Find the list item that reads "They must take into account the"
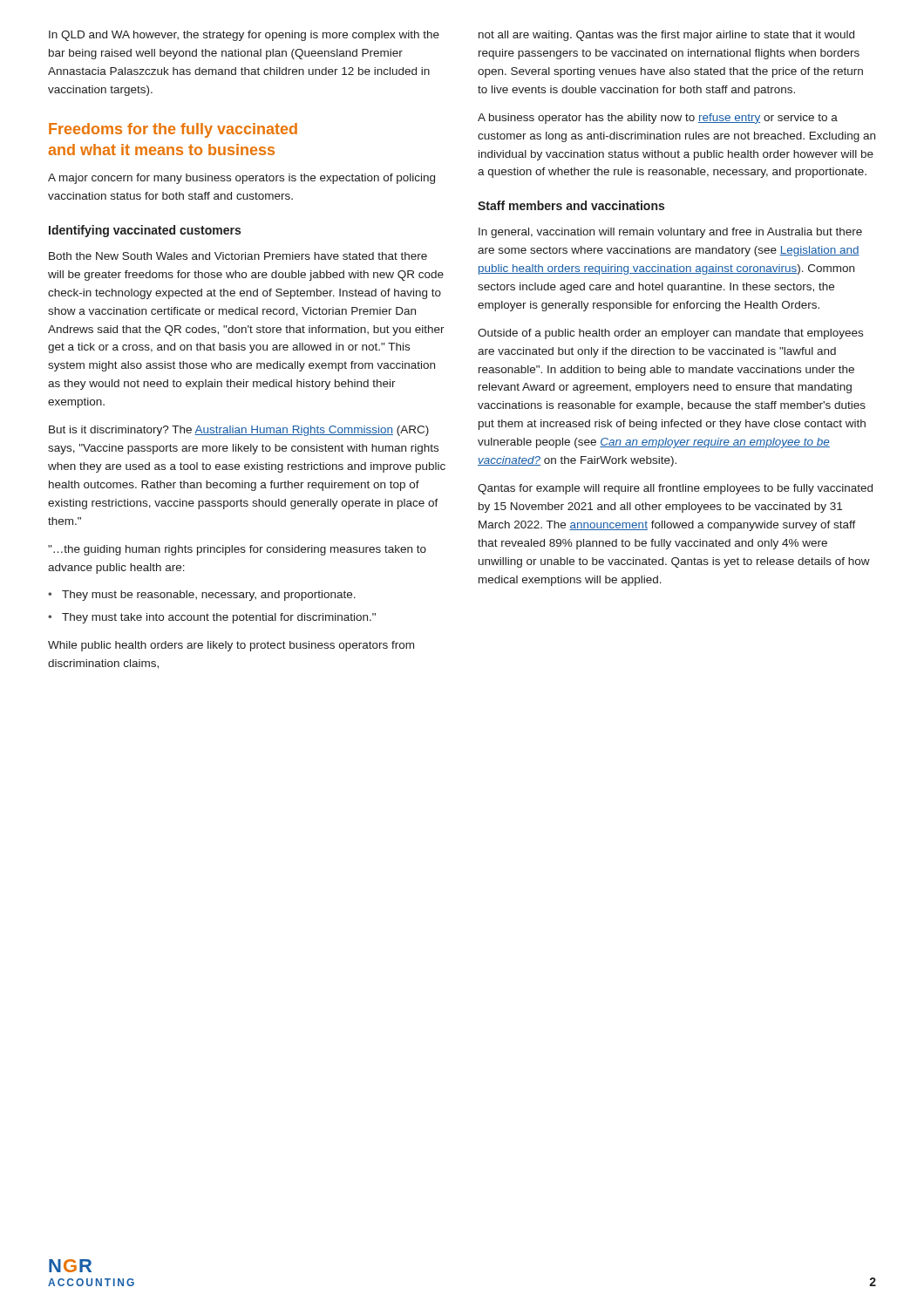924x1308 pixels. pyautogui.click(x=247, y=618)
